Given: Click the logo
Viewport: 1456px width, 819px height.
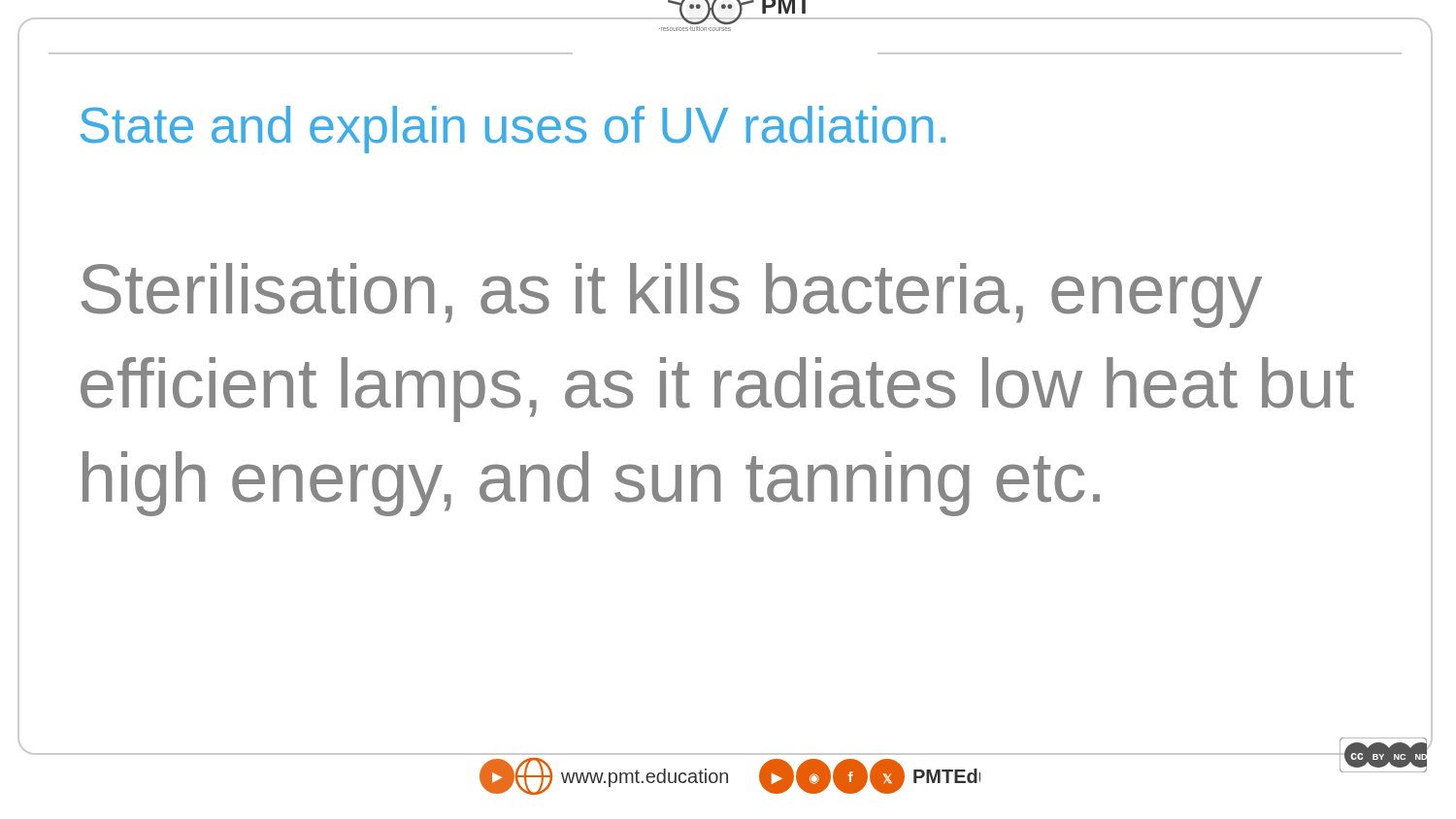Looking at the screenshot, I should tap(725, 26).
